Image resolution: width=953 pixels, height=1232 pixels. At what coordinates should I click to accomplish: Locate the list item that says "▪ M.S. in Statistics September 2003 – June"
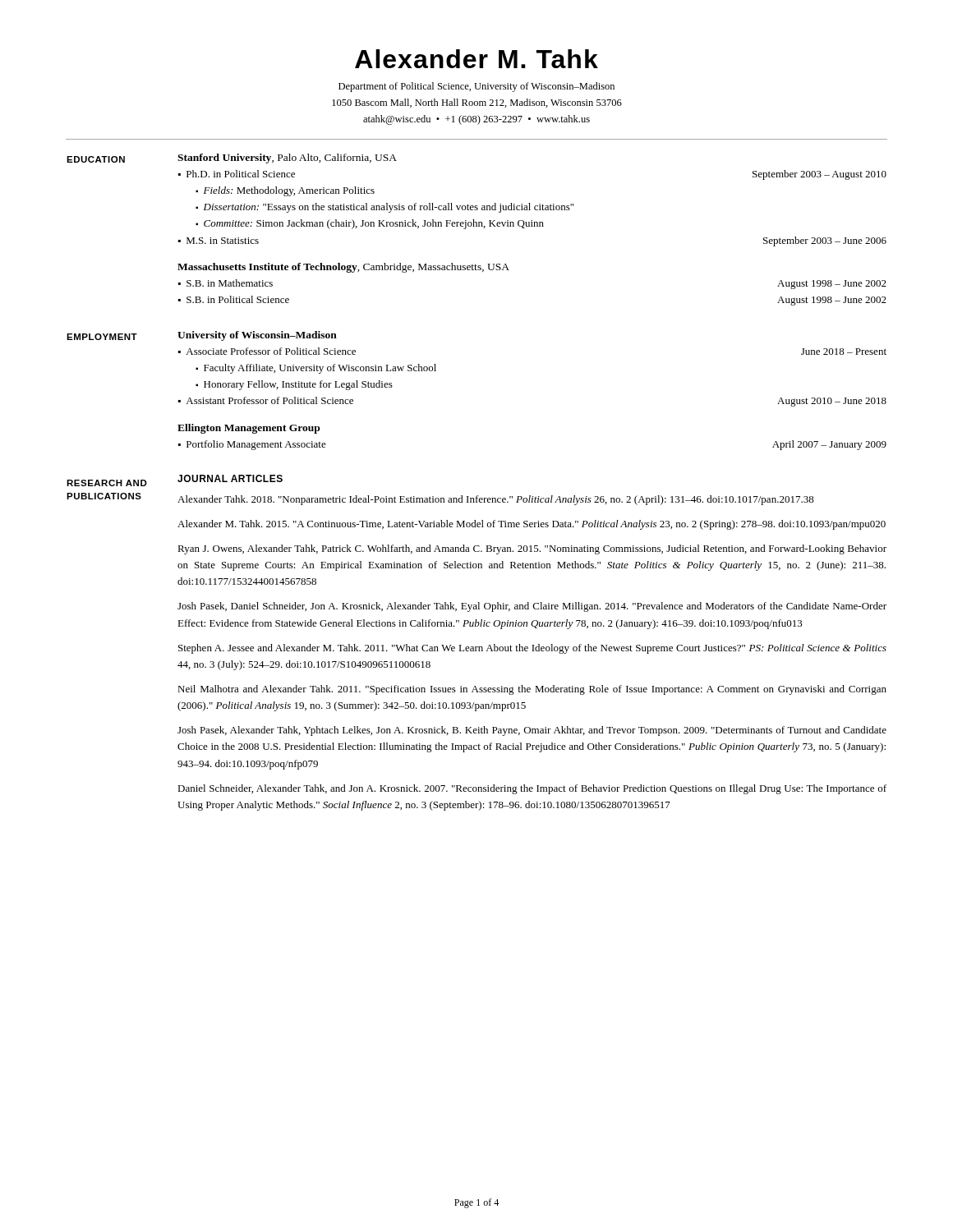(214, 241)
